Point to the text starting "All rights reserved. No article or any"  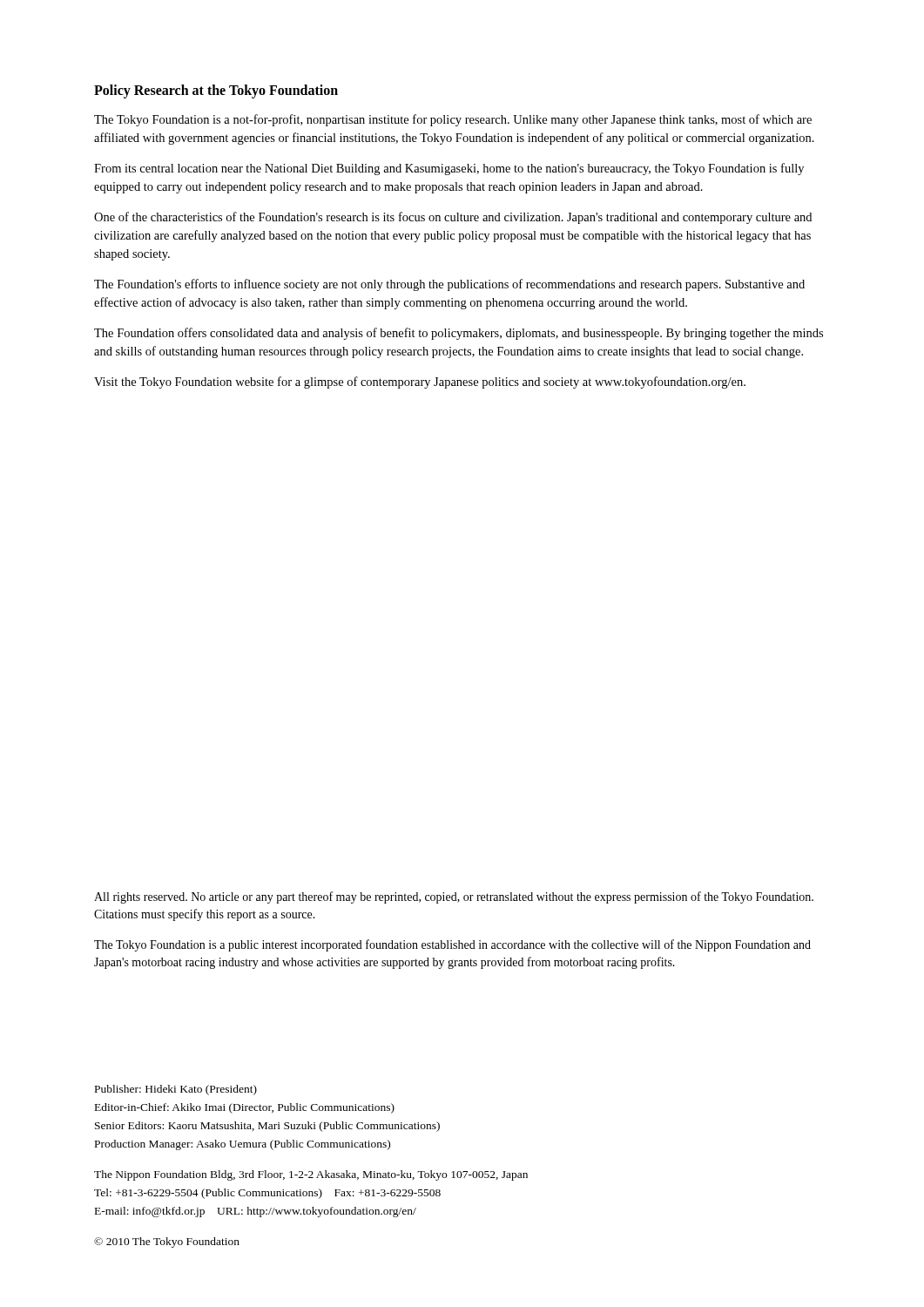tap(454, 906)
